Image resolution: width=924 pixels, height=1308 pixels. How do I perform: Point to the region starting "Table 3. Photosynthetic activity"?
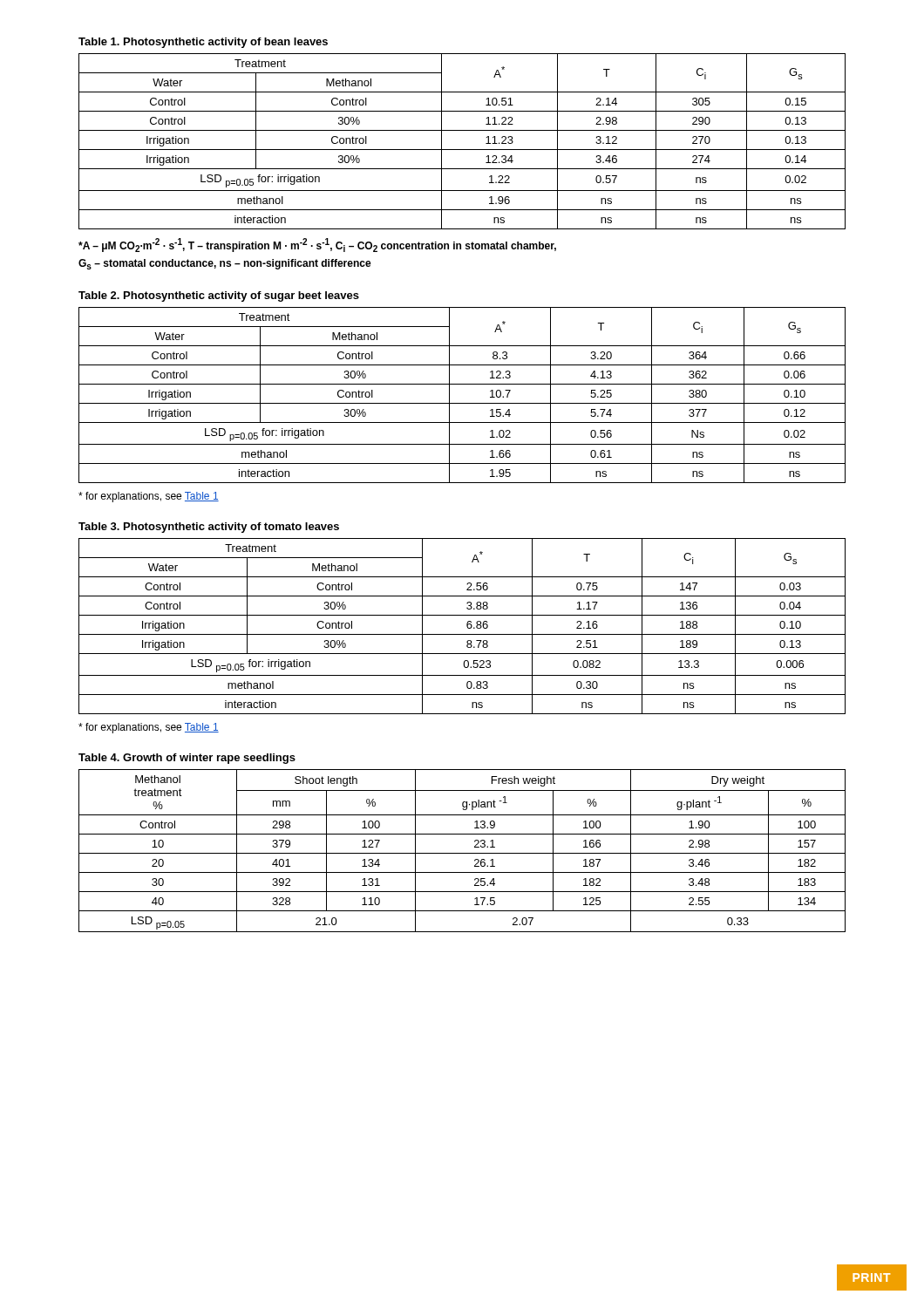click(209, 526)
